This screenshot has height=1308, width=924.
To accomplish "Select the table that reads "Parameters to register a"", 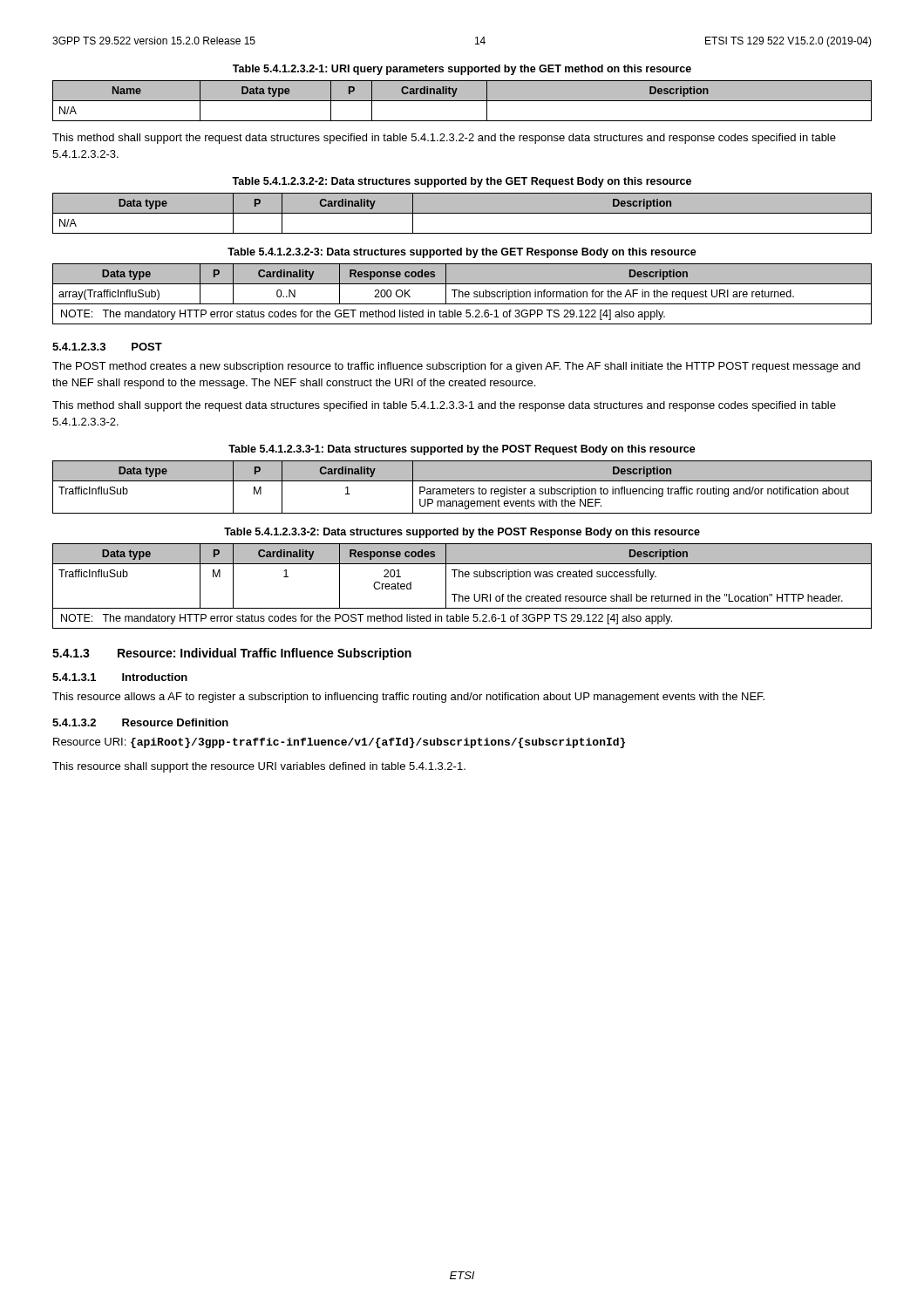I will [x=462, y=487].
